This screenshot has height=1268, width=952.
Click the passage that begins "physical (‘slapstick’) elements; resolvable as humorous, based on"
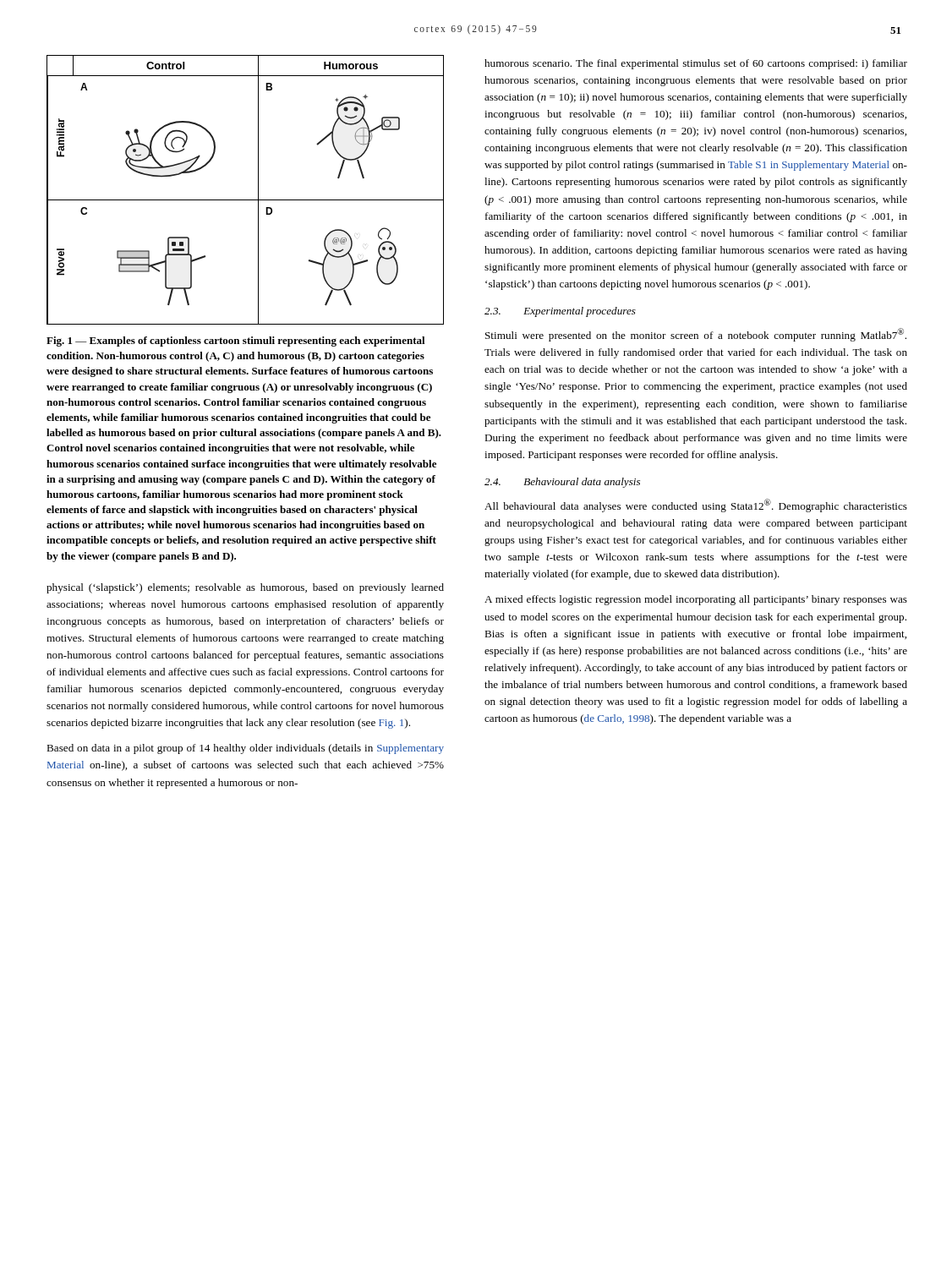click(x=245, y=655)
